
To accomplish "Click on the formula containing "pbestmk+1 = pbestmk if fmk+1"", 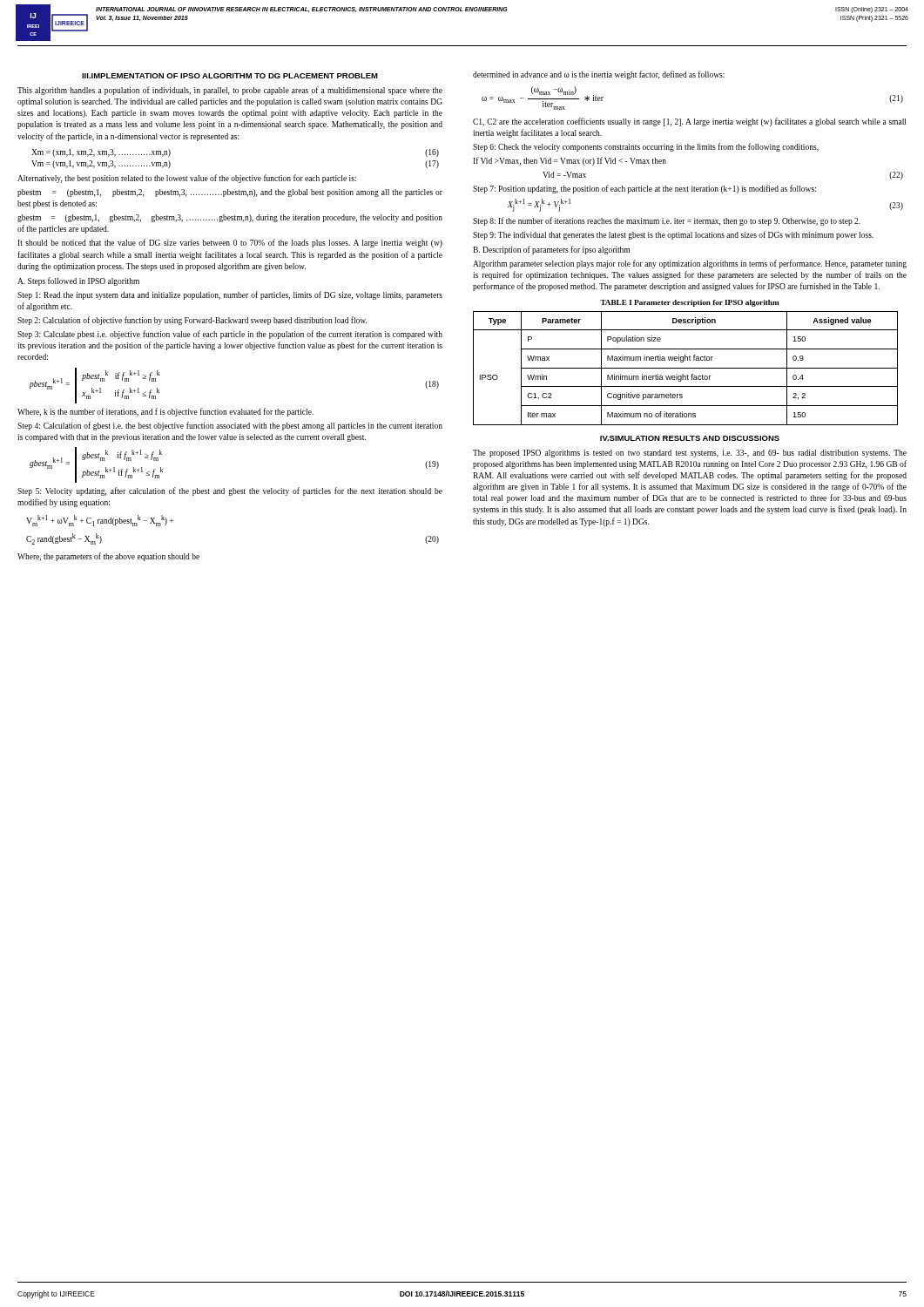I will point(92,388).
